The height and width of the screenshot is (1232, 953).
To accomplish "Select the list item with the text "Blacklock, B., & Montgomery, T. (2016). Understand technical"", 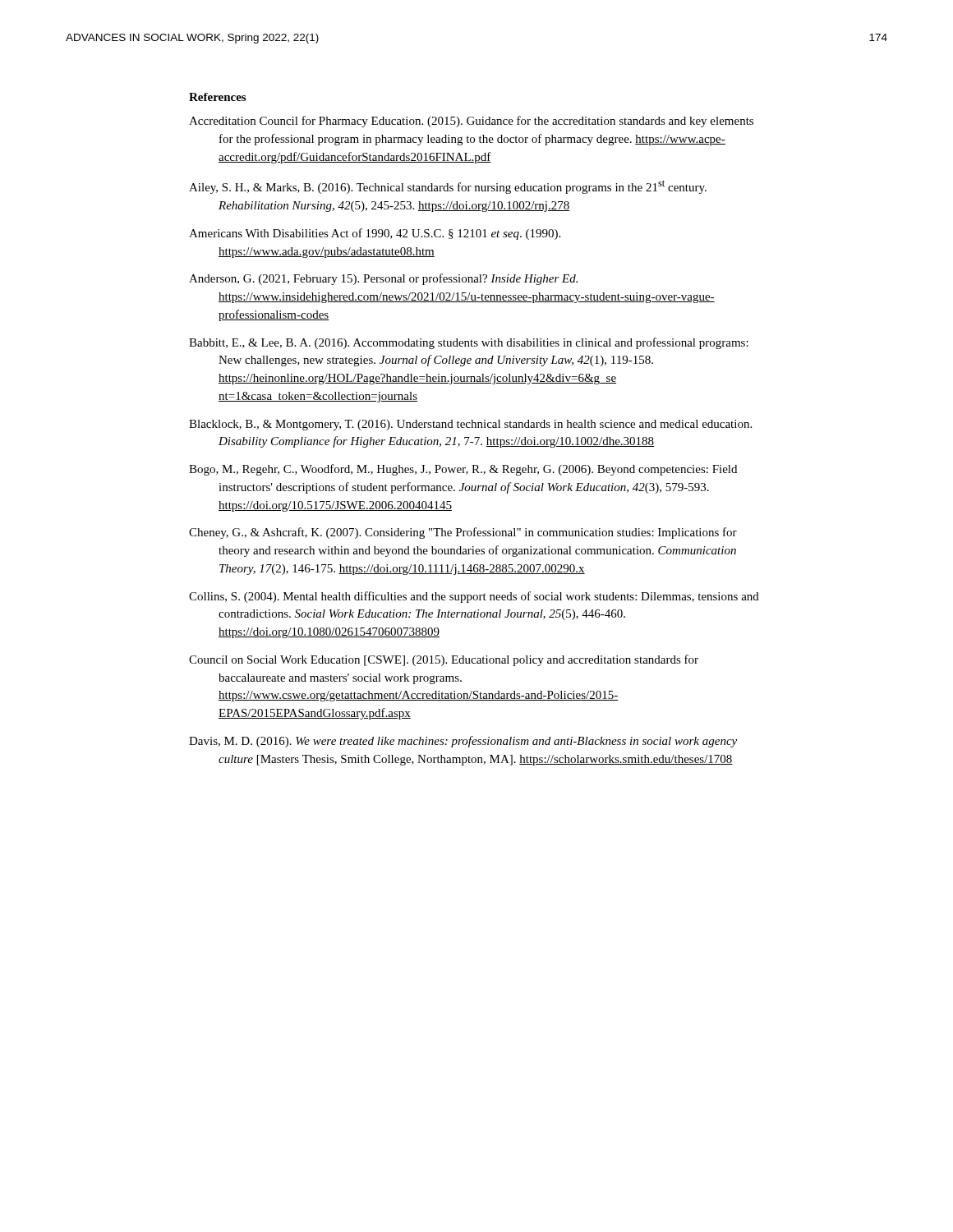I will pyautogui.click(x=471, y=432).
